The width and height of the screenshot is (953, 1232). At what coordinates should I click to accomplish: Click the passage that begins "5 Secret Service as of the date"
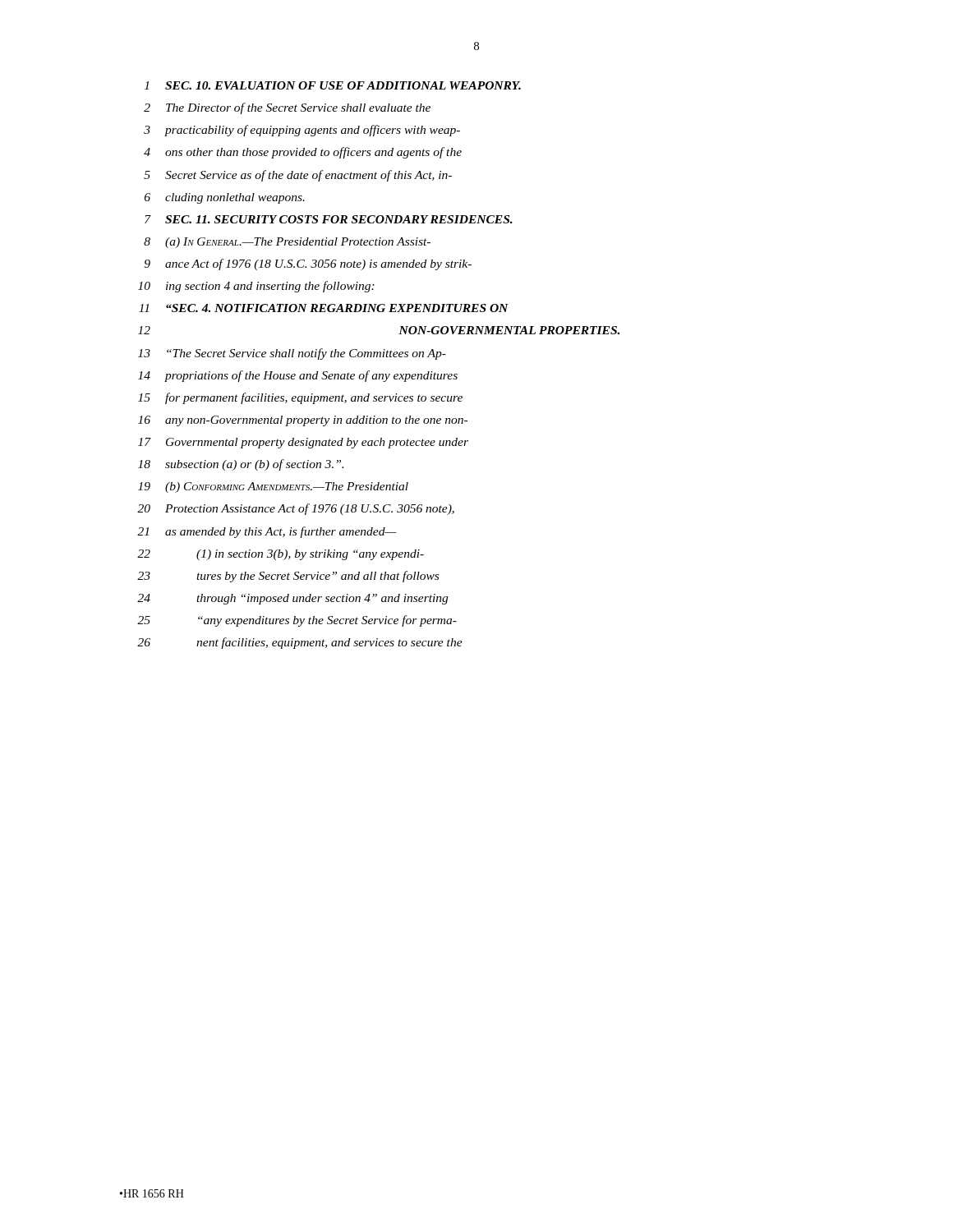click(x=298, y=176)
